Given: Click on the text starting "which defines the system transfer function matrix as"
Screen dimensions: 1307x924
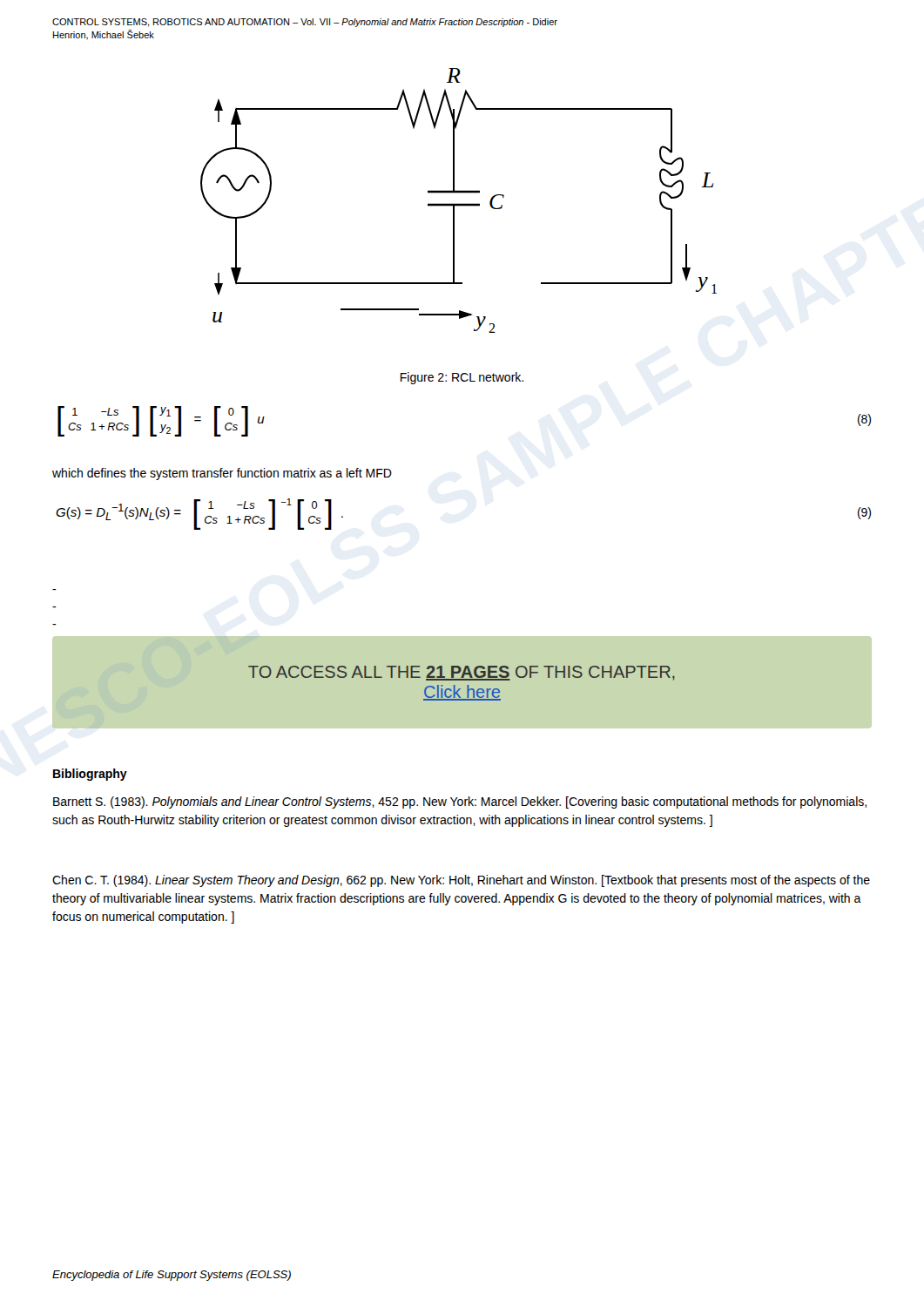Looking at the screenshot, I should pyautogui.click(x=222, y=473).
